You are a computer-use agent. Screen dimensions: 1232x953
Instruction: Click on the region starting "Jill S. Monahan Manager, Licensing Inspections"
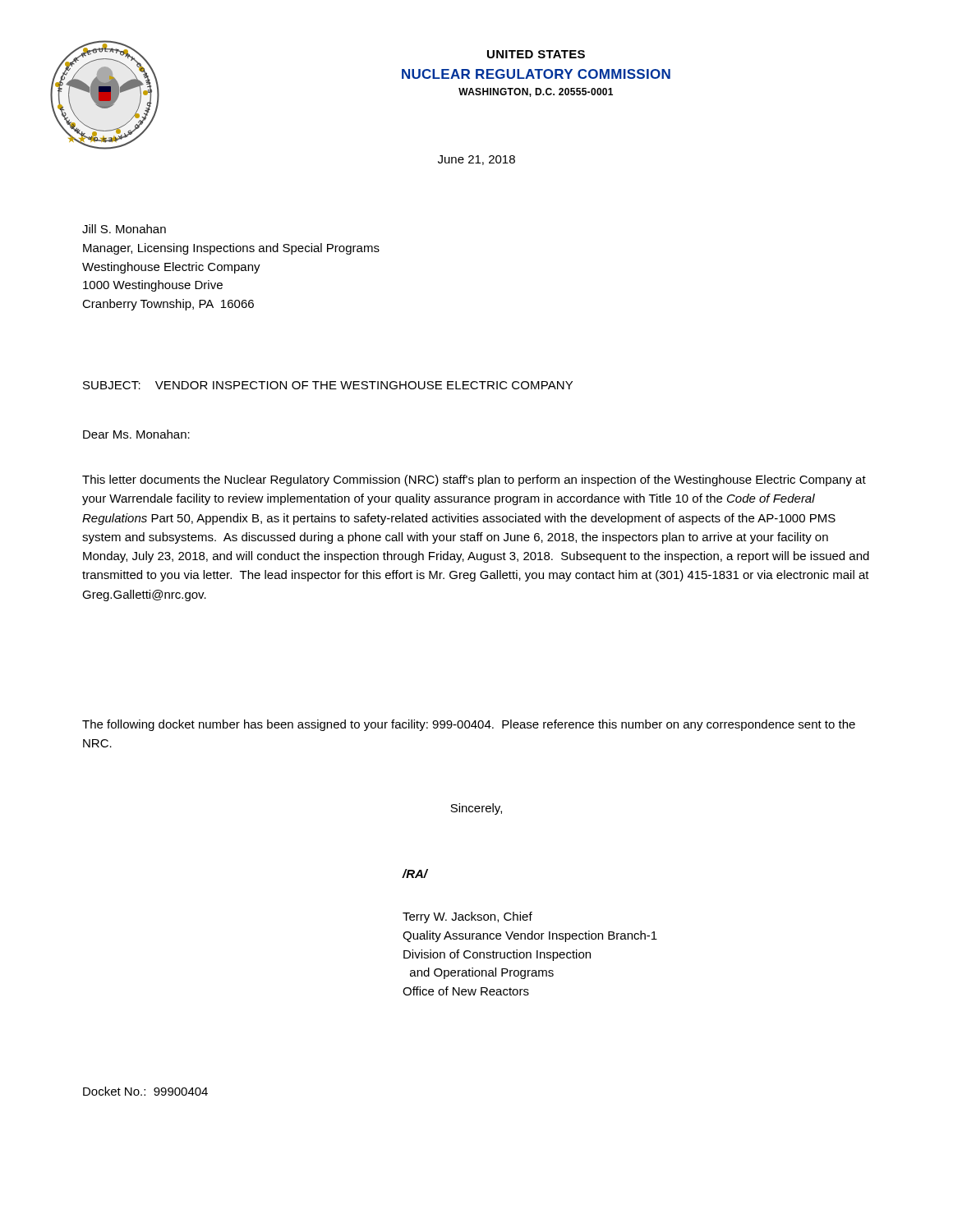click(x=231, y=266)
